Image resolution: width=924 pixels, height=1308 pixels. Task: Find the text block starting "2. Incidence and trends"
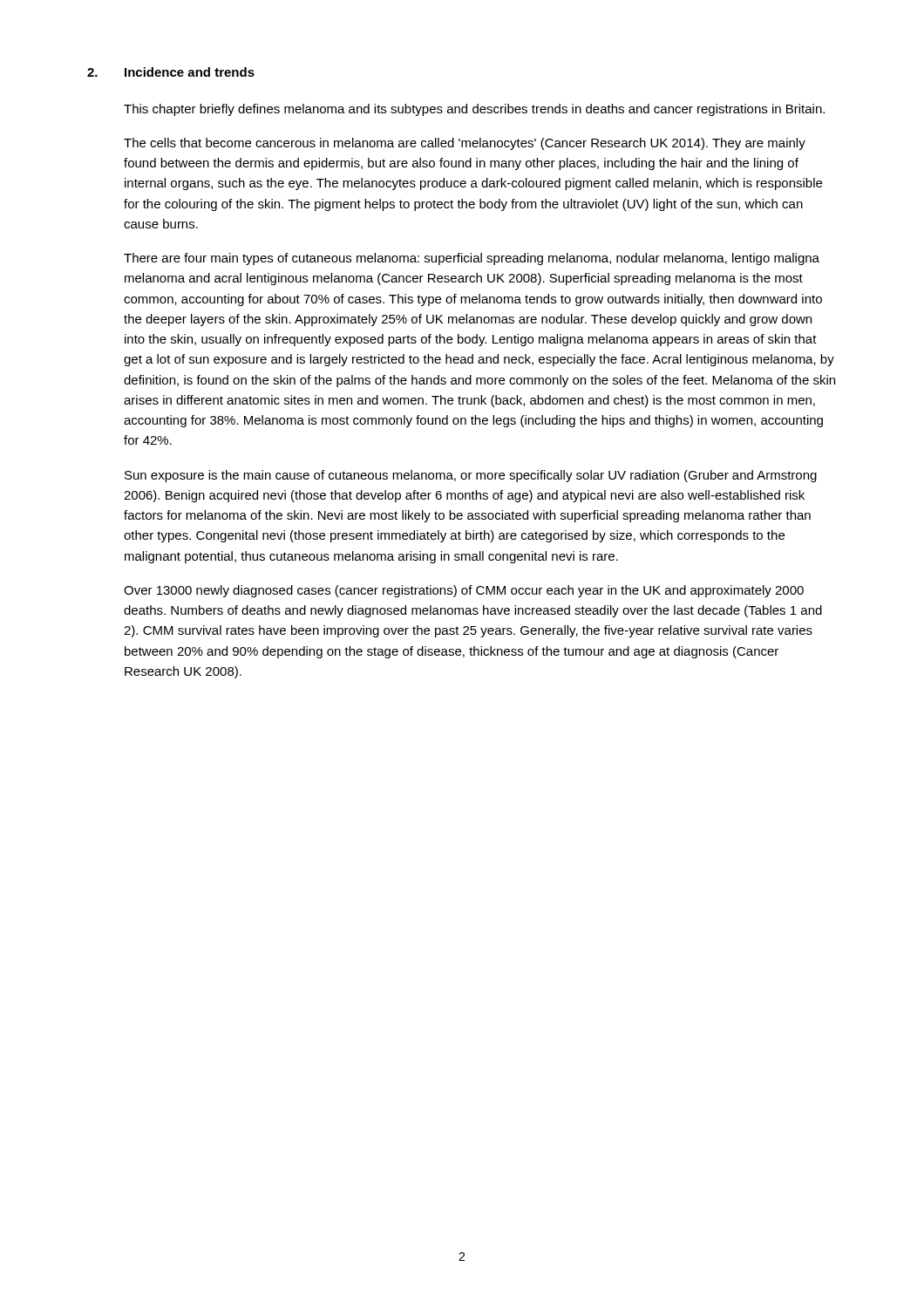click(x=171, y=73)
